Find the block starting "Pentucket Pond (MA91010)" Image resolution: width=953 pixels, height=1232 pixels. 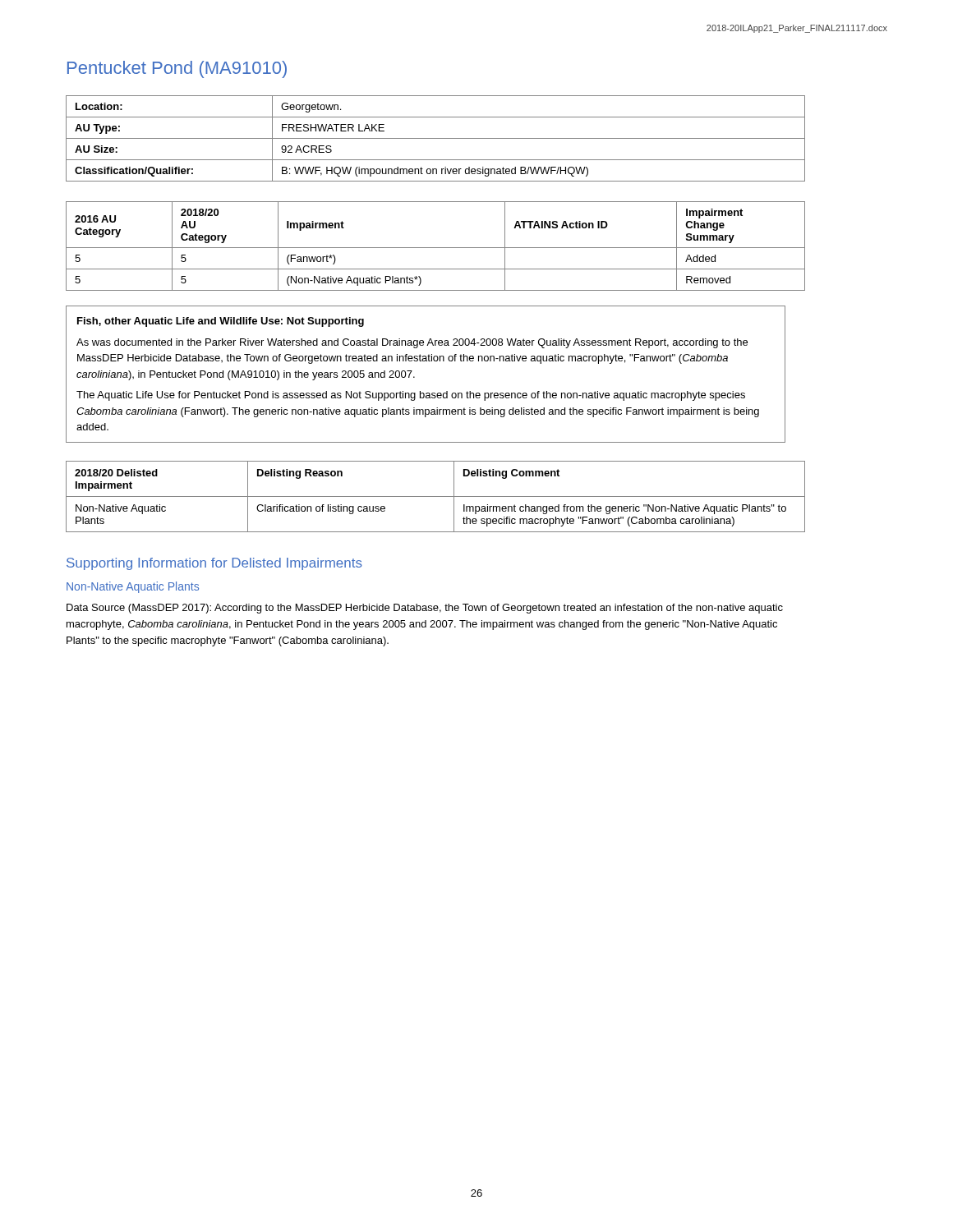pyautogui.click(x=177, y=69)
